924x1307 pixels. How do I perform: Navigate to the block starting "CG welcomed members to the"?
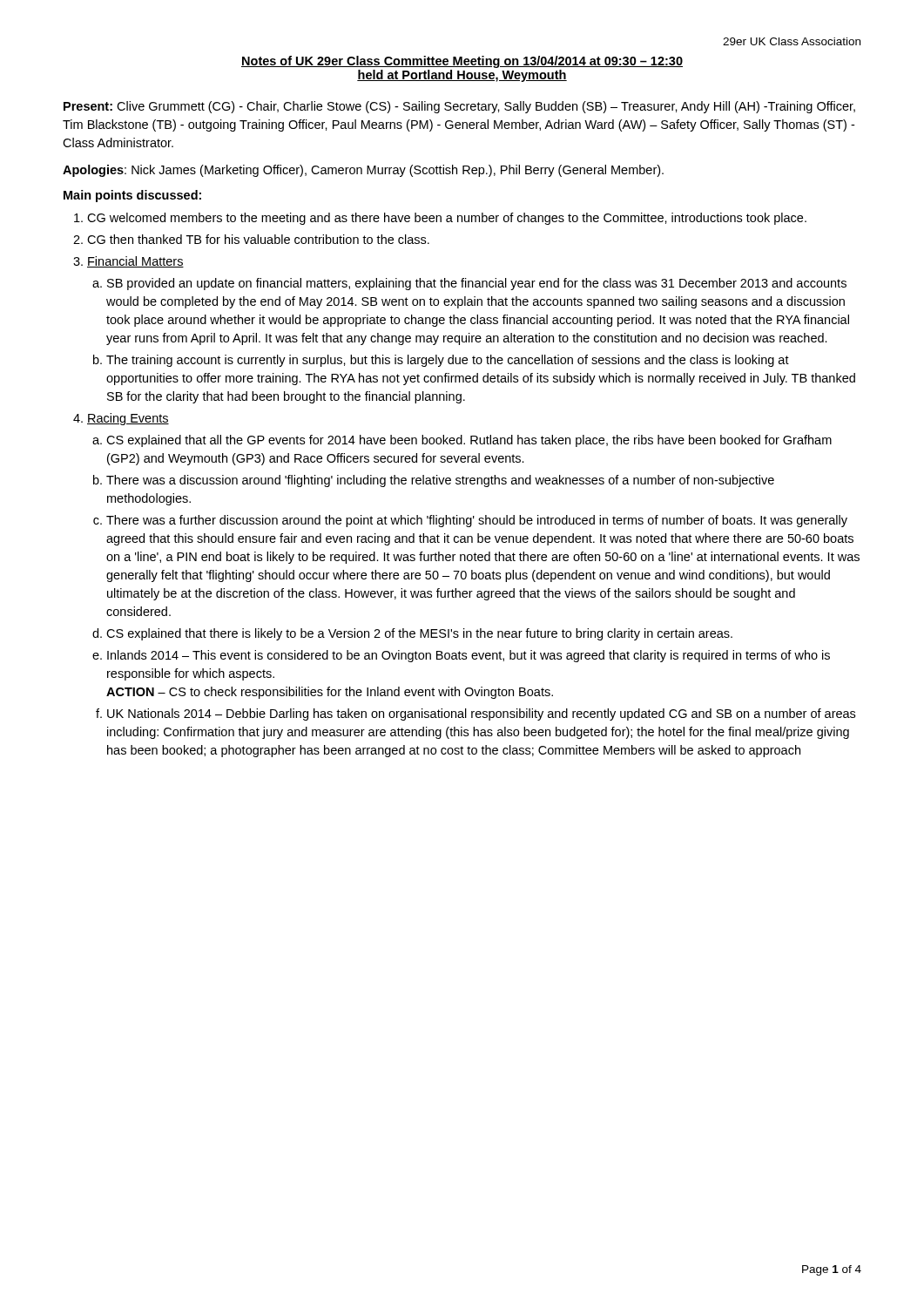tap(447, 218)
